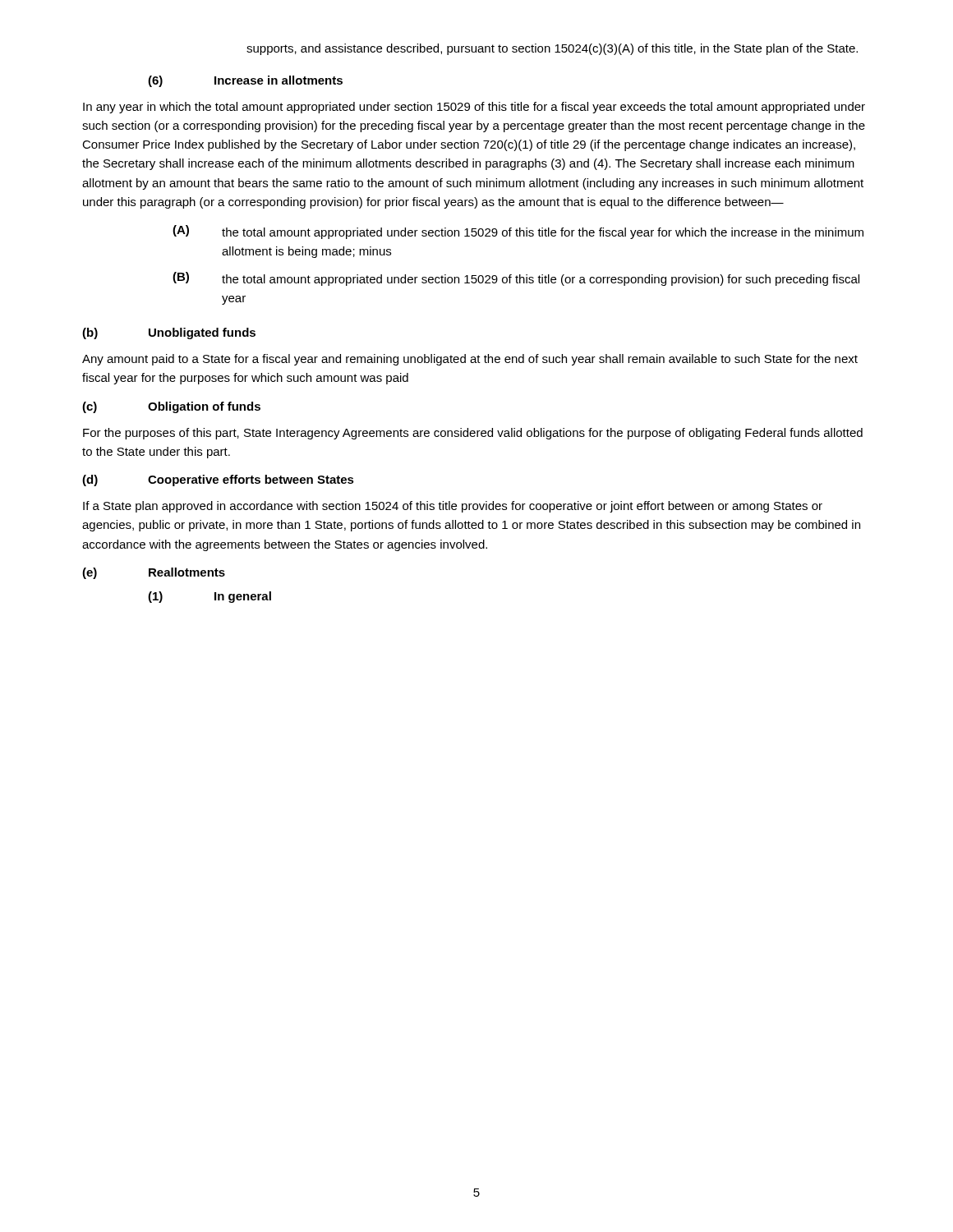This screenshot has width=953, height=1232.
Task: Navigate to the region starting "(c) Obligation of funds"
Action: coord(171,406)
